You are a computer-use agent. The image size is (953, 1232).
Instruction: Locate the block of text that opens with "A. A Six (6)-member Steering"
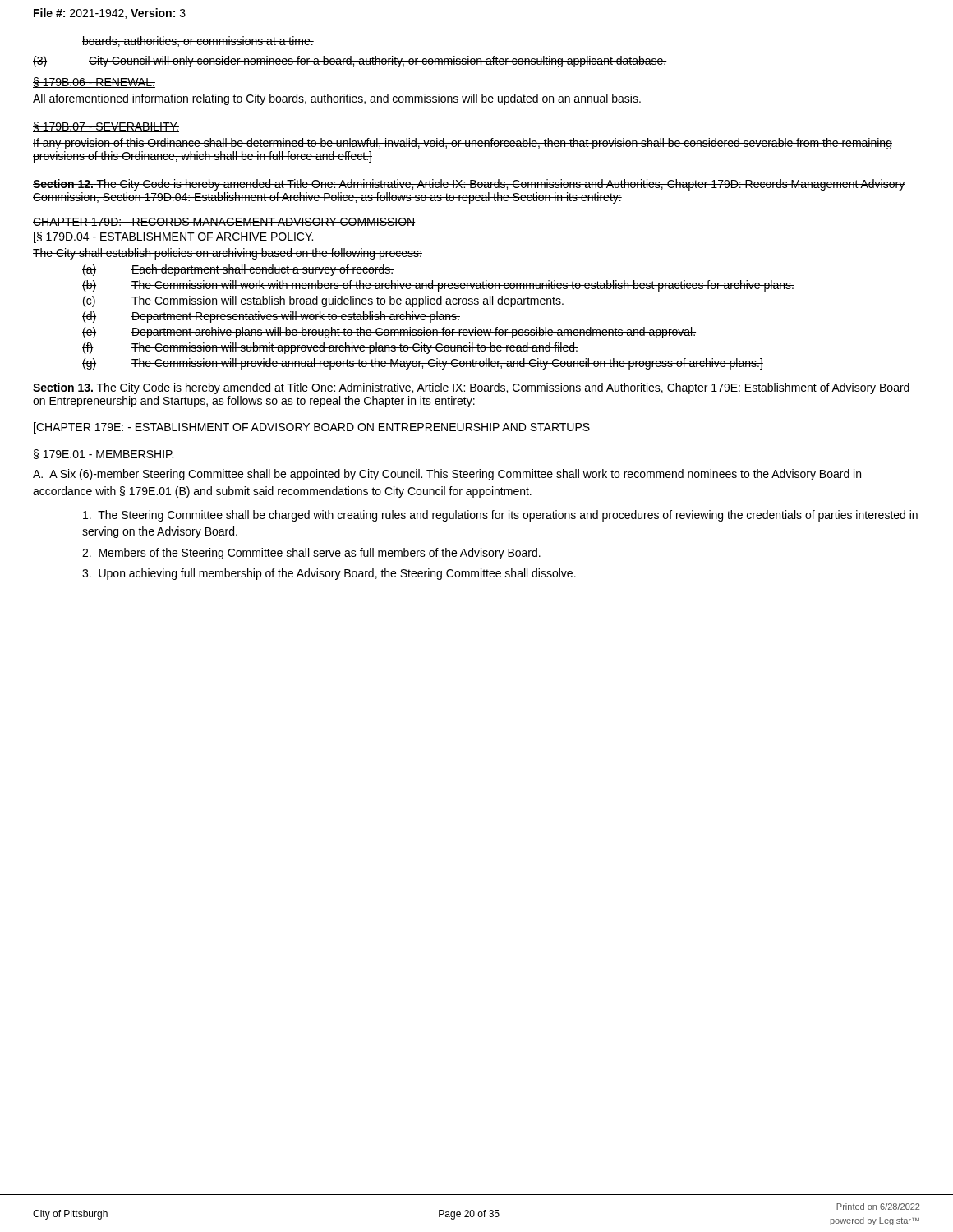[x=447, y=483]
